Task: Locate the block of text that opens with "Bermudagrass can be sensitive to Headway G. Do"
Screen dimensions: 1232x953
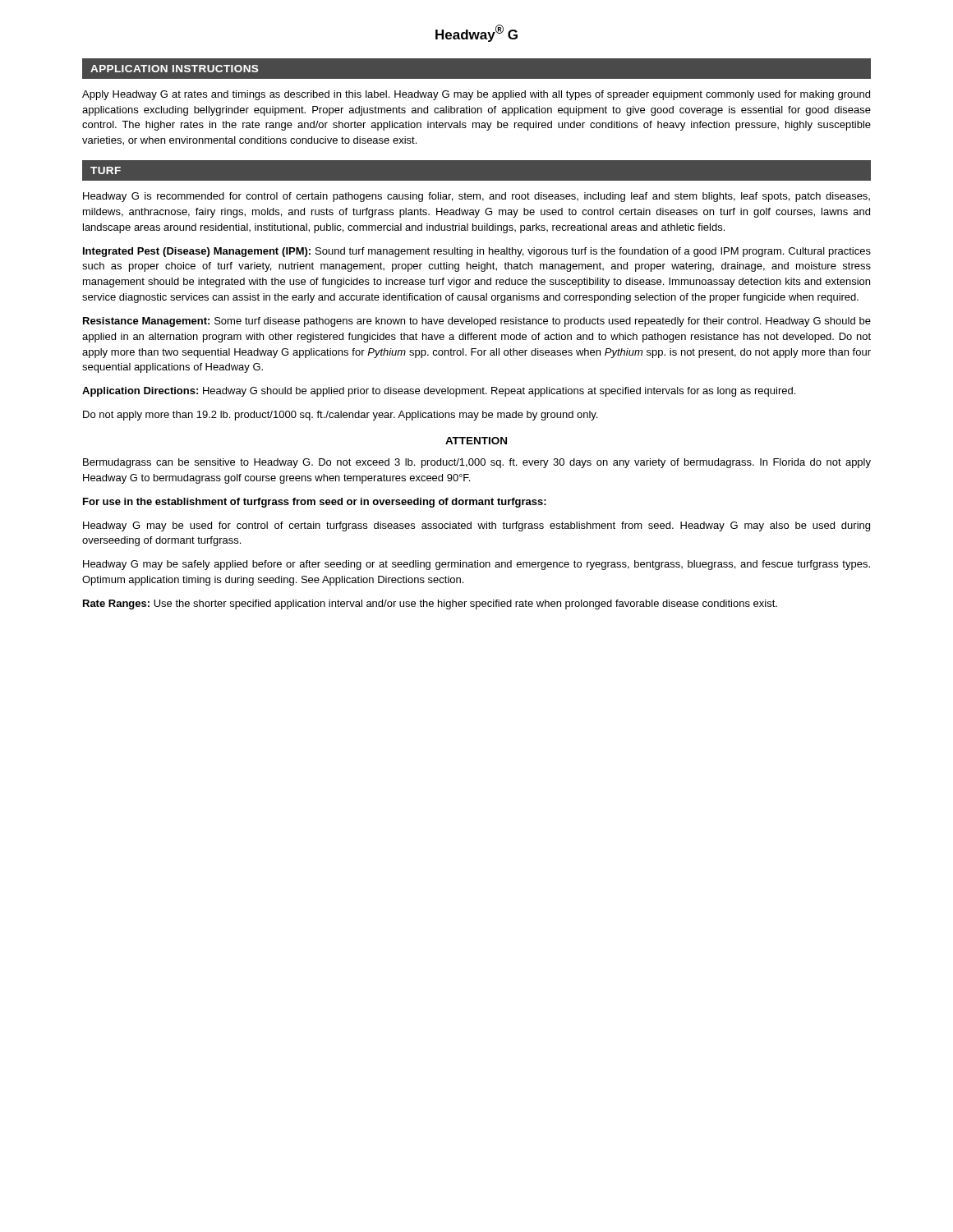Action: coord(476,470)
